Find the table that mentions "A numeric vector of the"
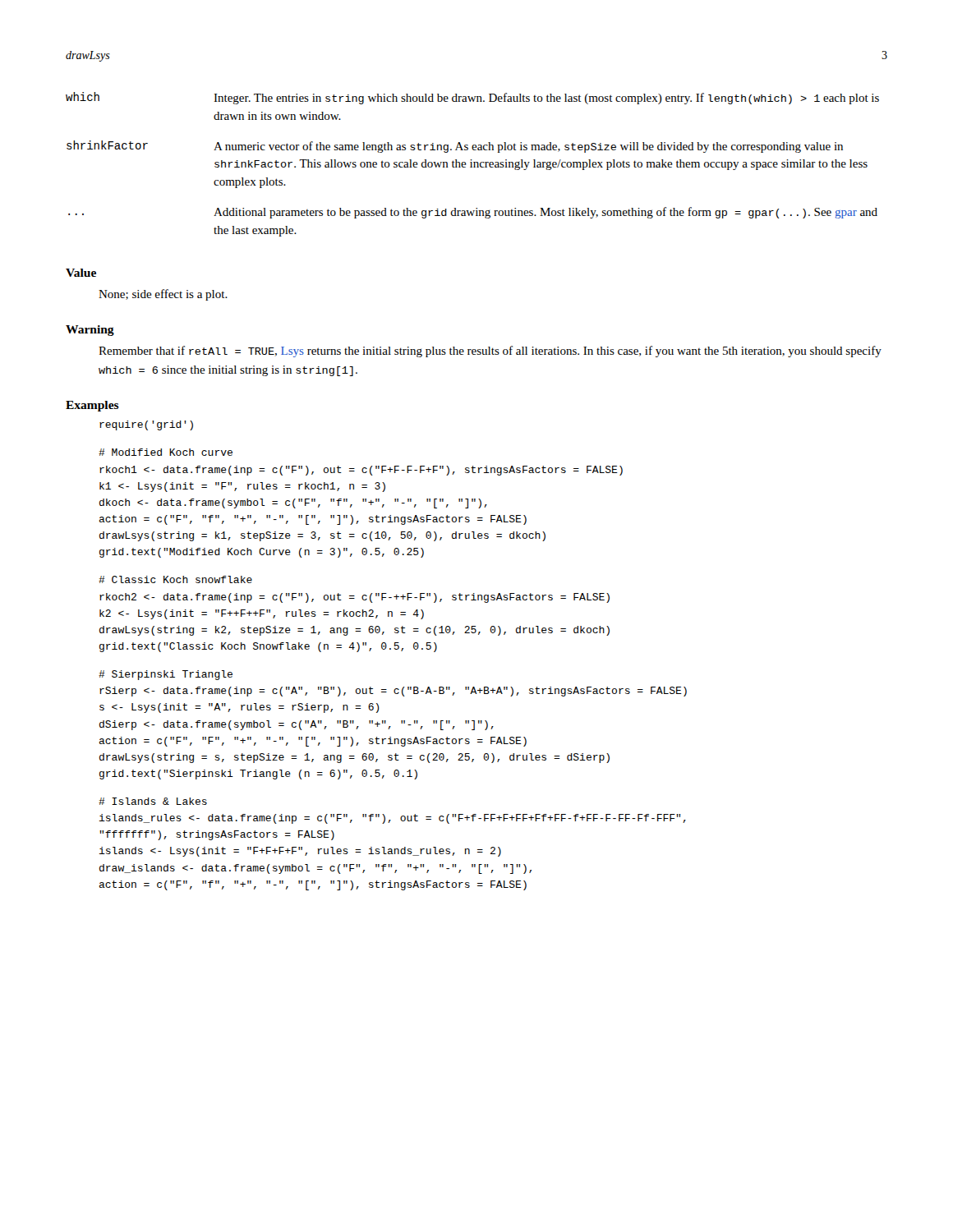 476,166
